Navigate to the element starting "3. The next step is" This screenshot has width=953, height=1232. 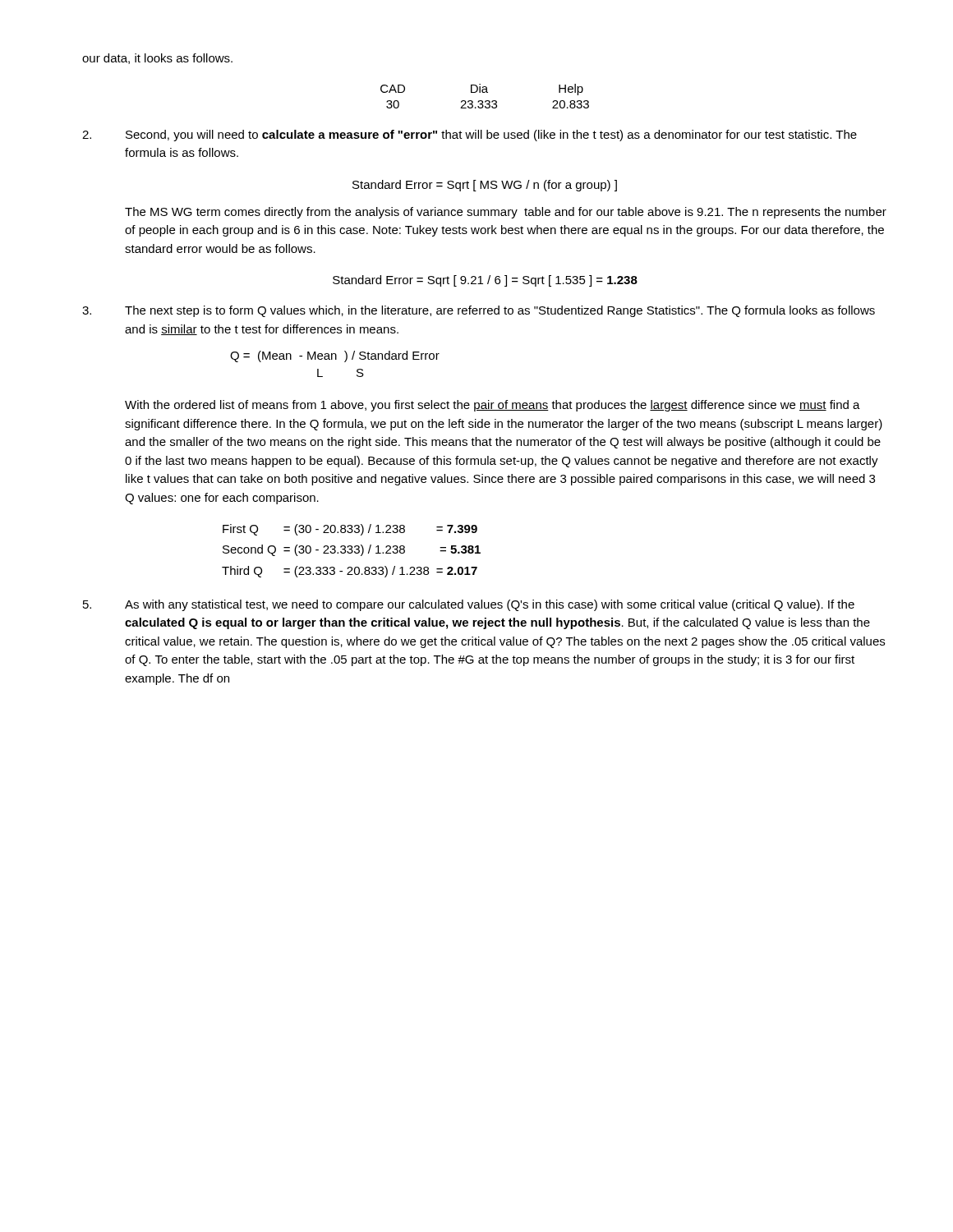(x=485, y=320)
